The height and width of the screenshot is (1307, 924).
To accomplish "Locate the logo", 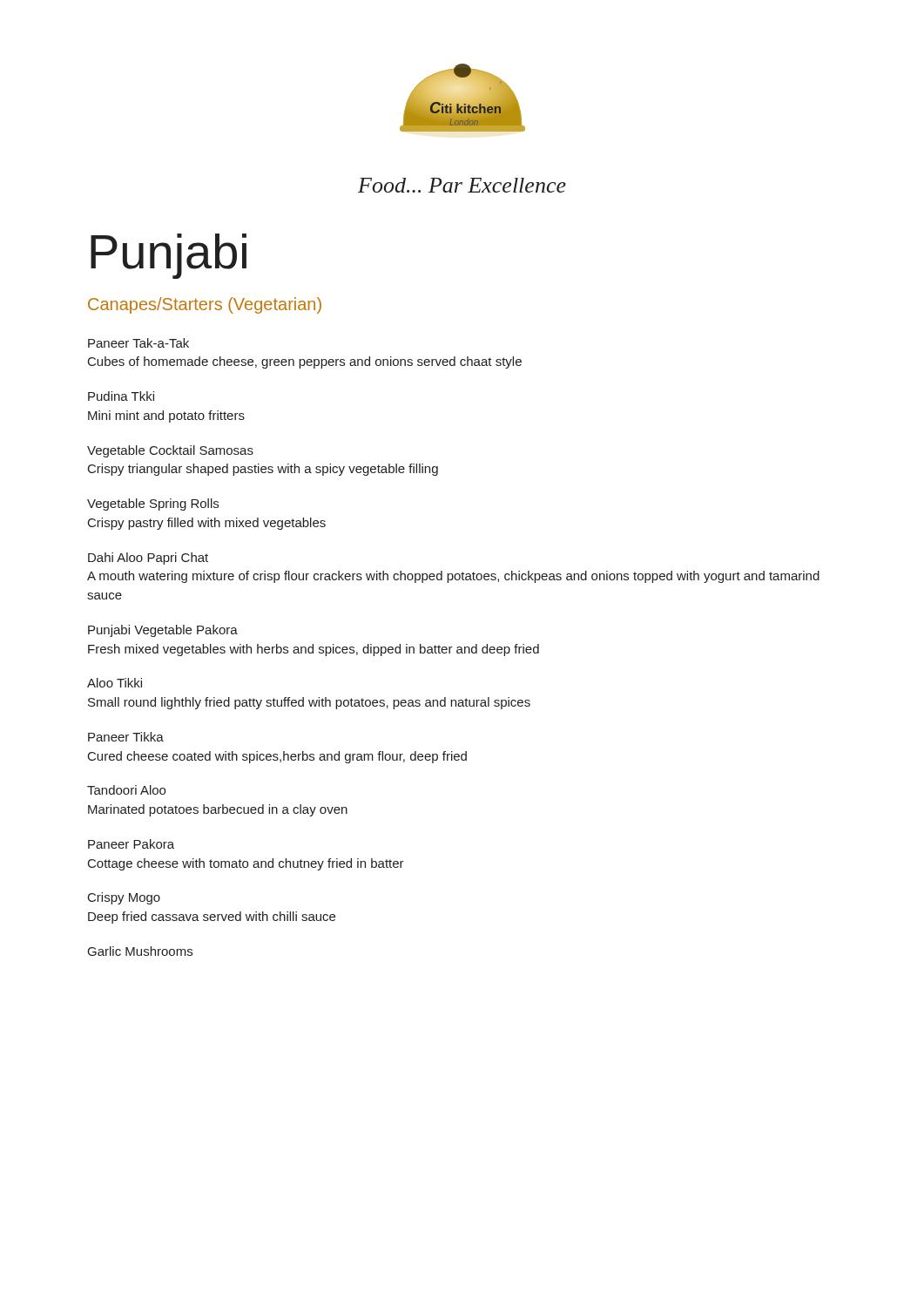I will click(x=462, y=112).
